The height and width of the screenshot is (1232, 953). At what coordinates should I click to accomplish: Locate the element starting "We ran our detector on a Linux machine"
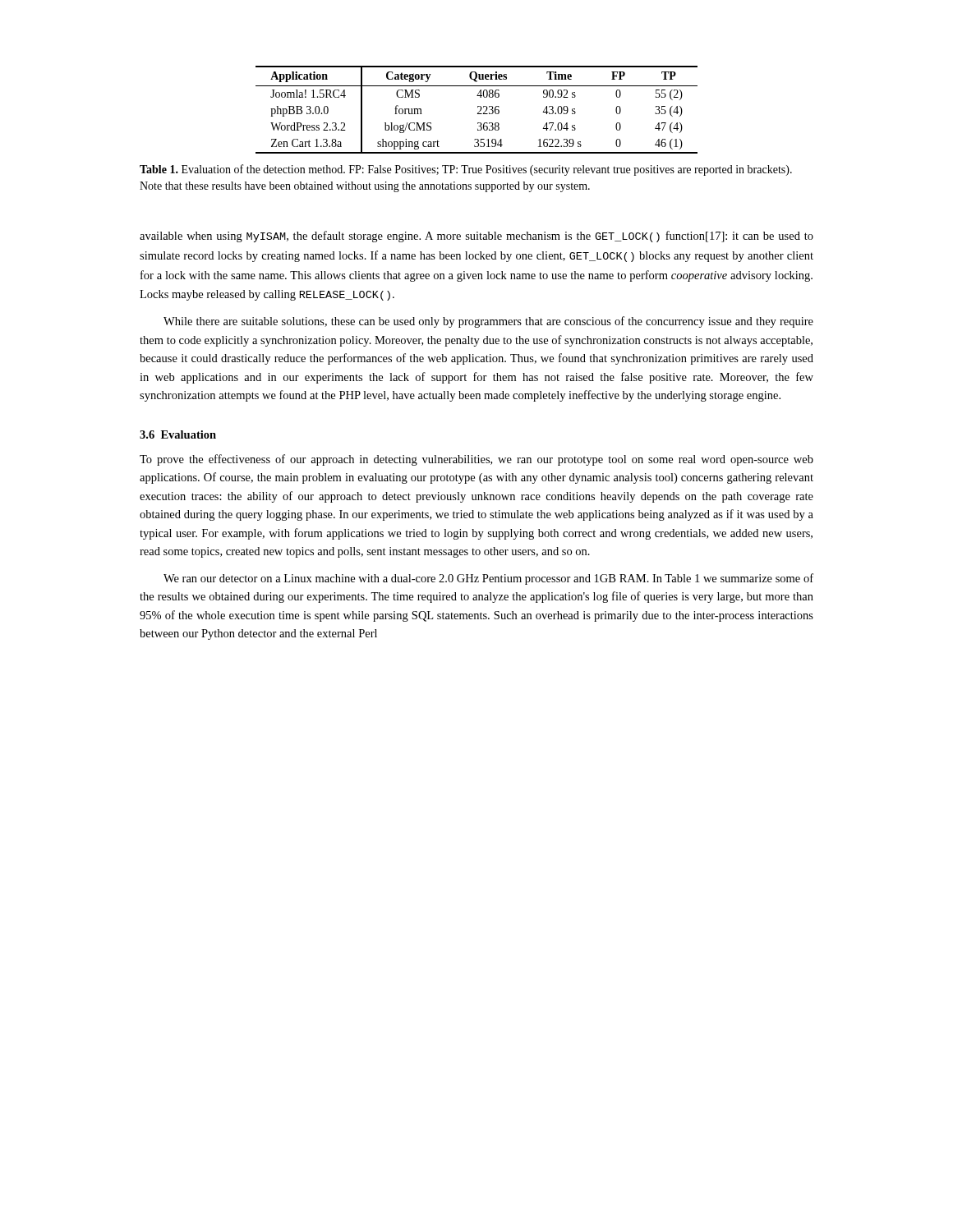click(x=476, y=606)
